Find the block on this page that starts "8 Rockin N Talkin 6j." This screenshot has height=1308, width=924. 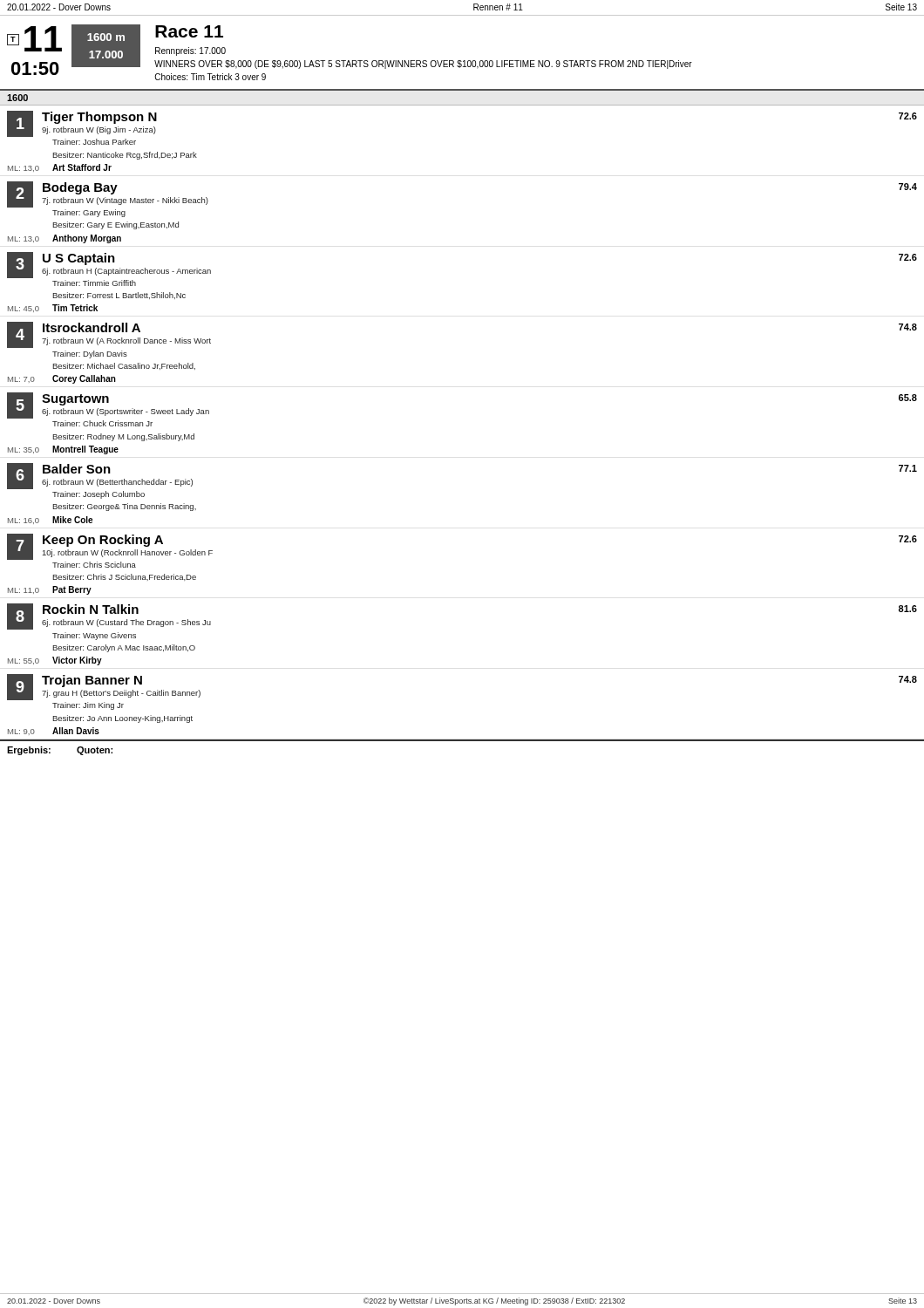coord(113,613)
